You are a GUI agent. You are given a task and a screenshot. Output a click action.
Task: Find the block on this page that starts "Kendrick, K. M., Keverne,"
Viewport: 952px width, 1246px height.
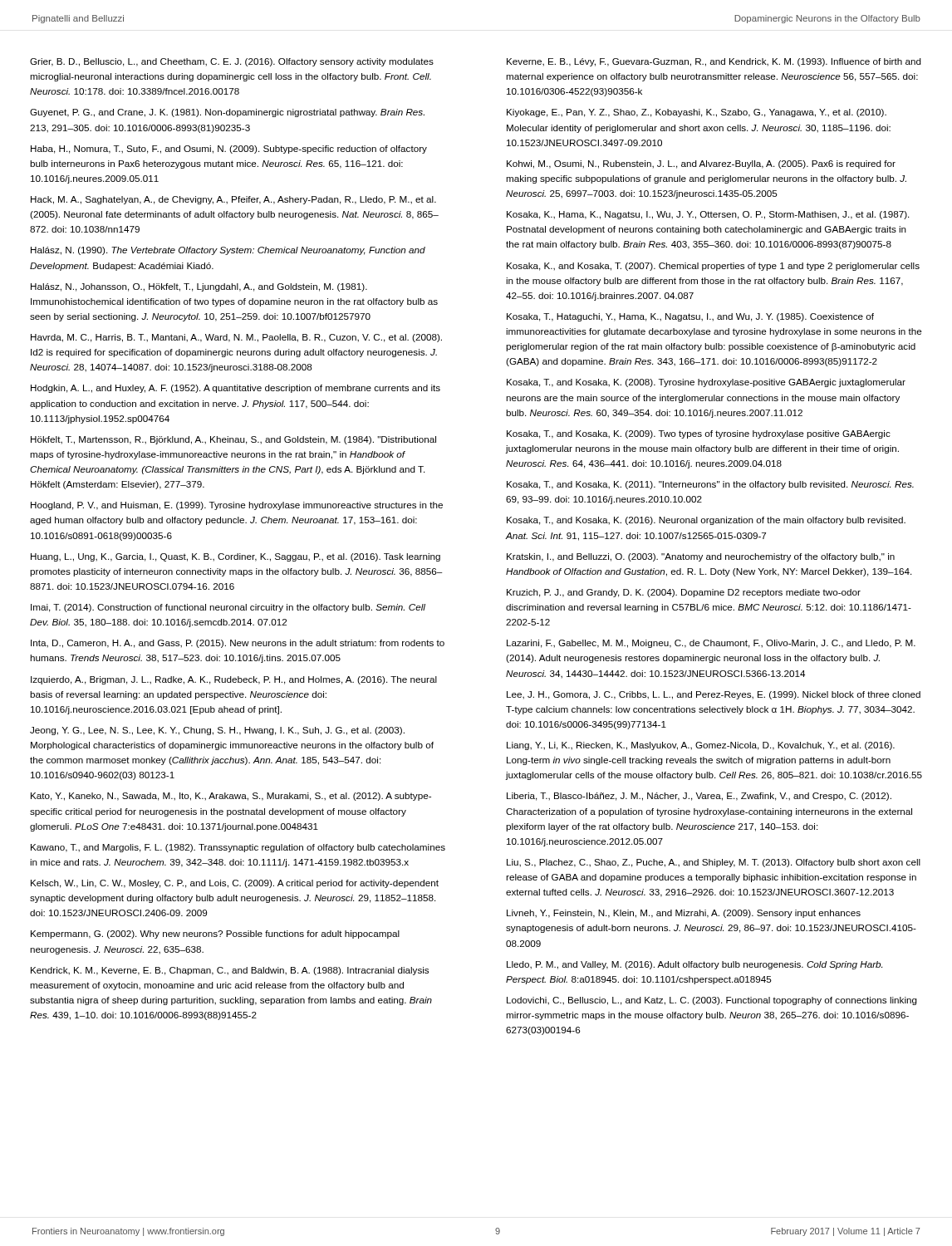coord(231,992)
